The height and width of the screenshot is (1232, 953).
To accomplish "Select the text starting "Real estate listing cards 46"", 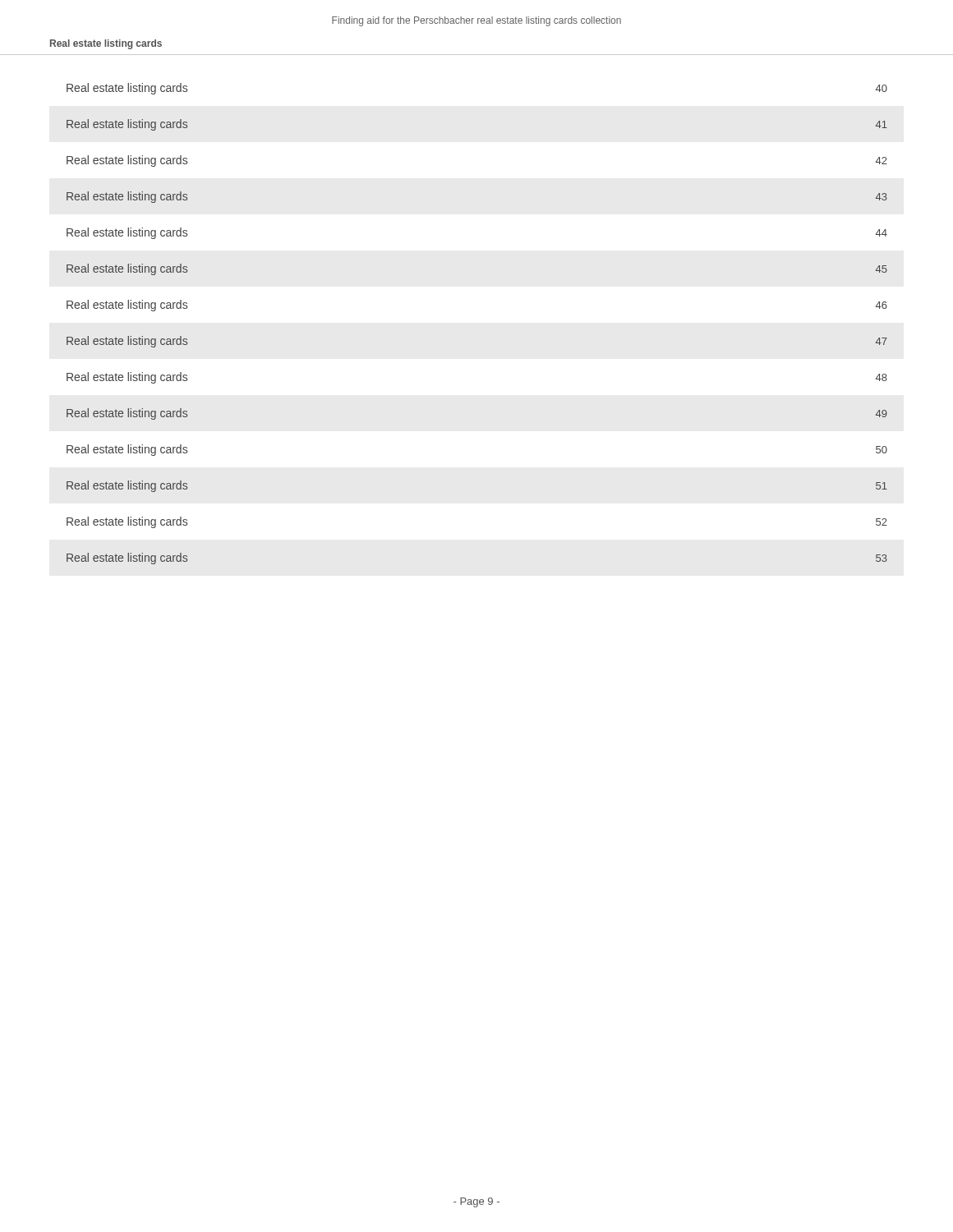I will 128,305.
